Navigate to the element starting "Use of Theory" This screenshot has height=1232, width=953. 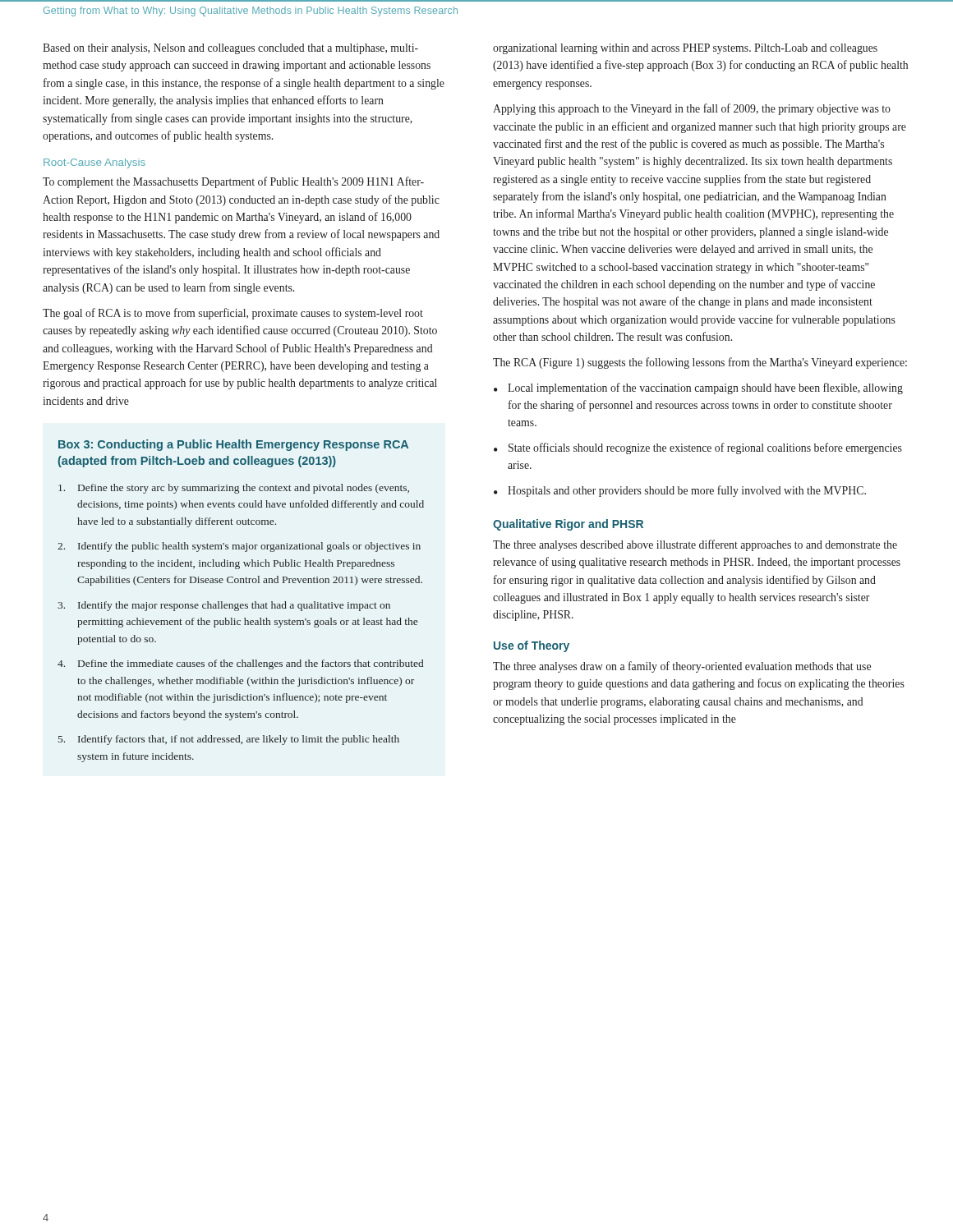click(x=531, y=645)
